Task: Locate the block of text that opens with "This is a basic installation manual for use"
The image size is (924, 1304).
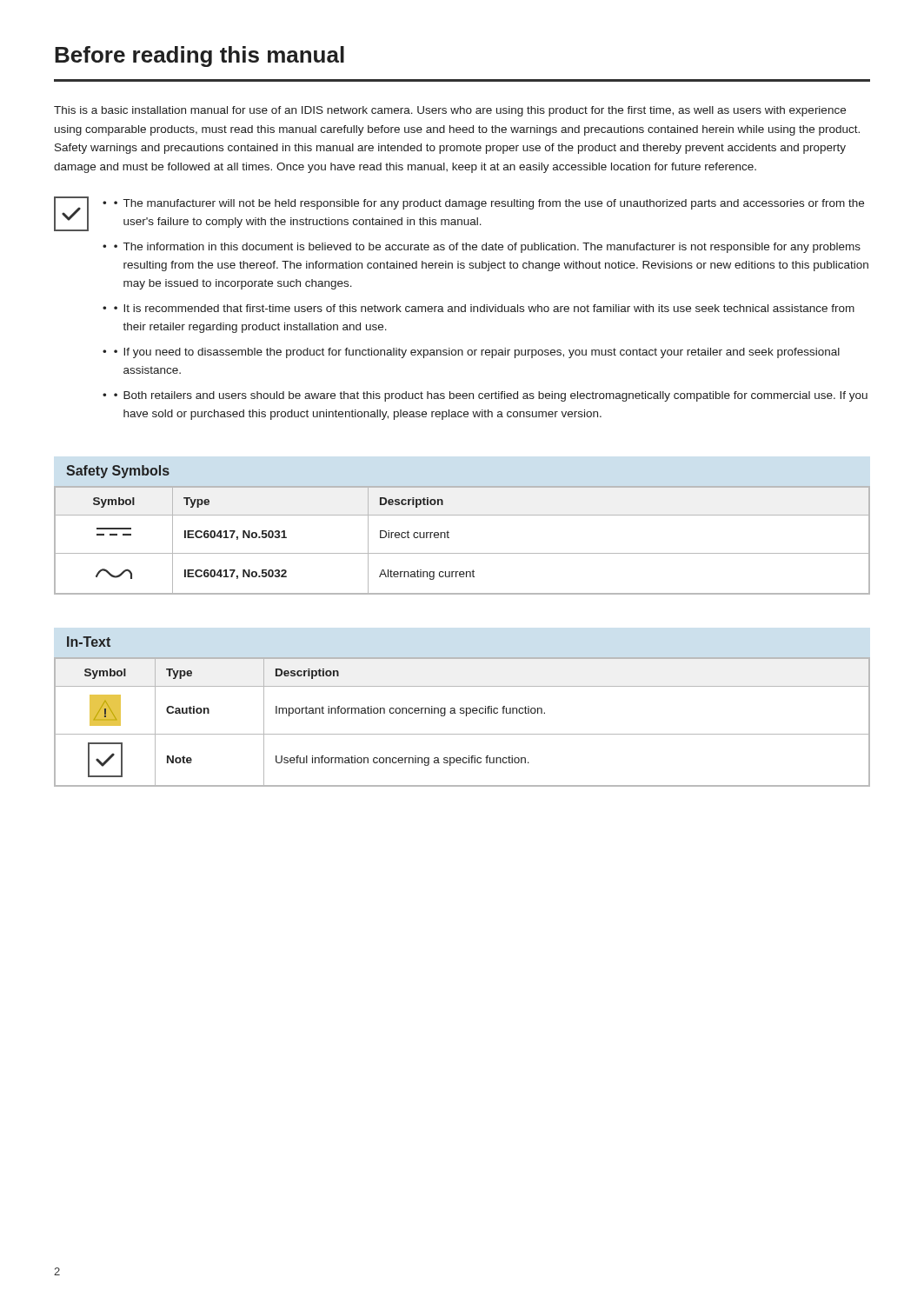Action: (462, 138)
